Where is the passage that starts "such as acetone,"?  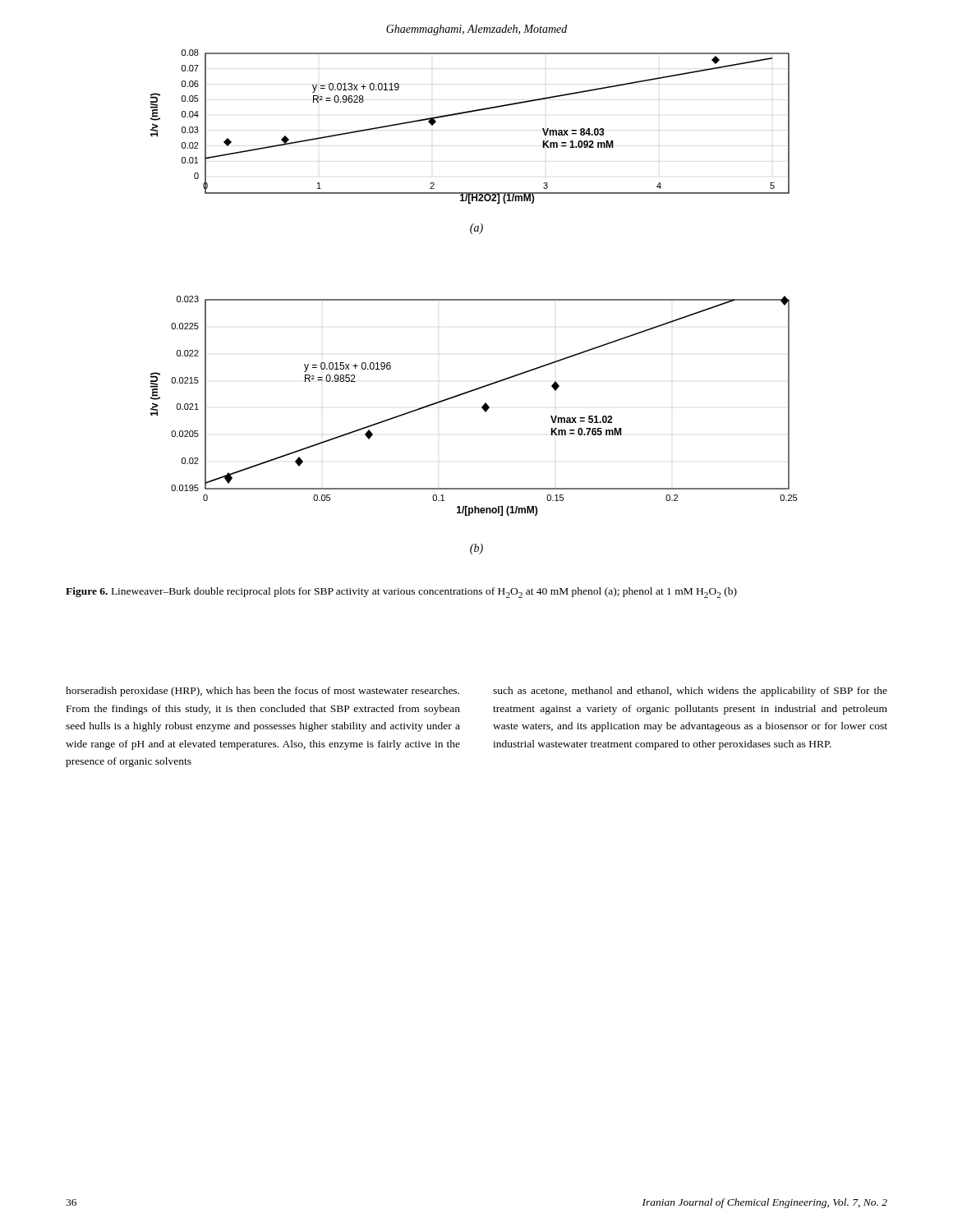(690, 717)
